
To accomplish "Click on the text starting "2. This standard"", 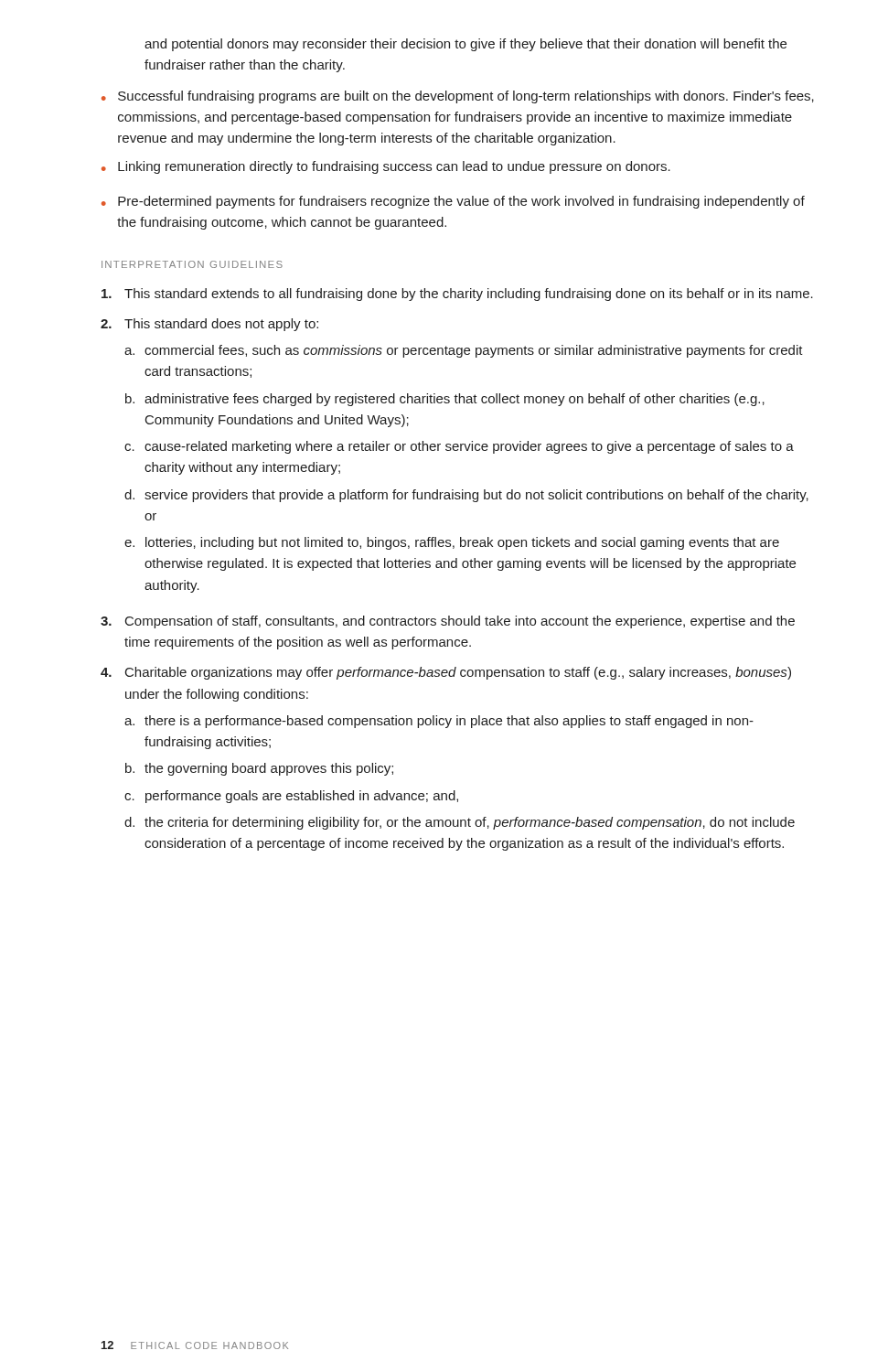I will click(x=458, y=457).
